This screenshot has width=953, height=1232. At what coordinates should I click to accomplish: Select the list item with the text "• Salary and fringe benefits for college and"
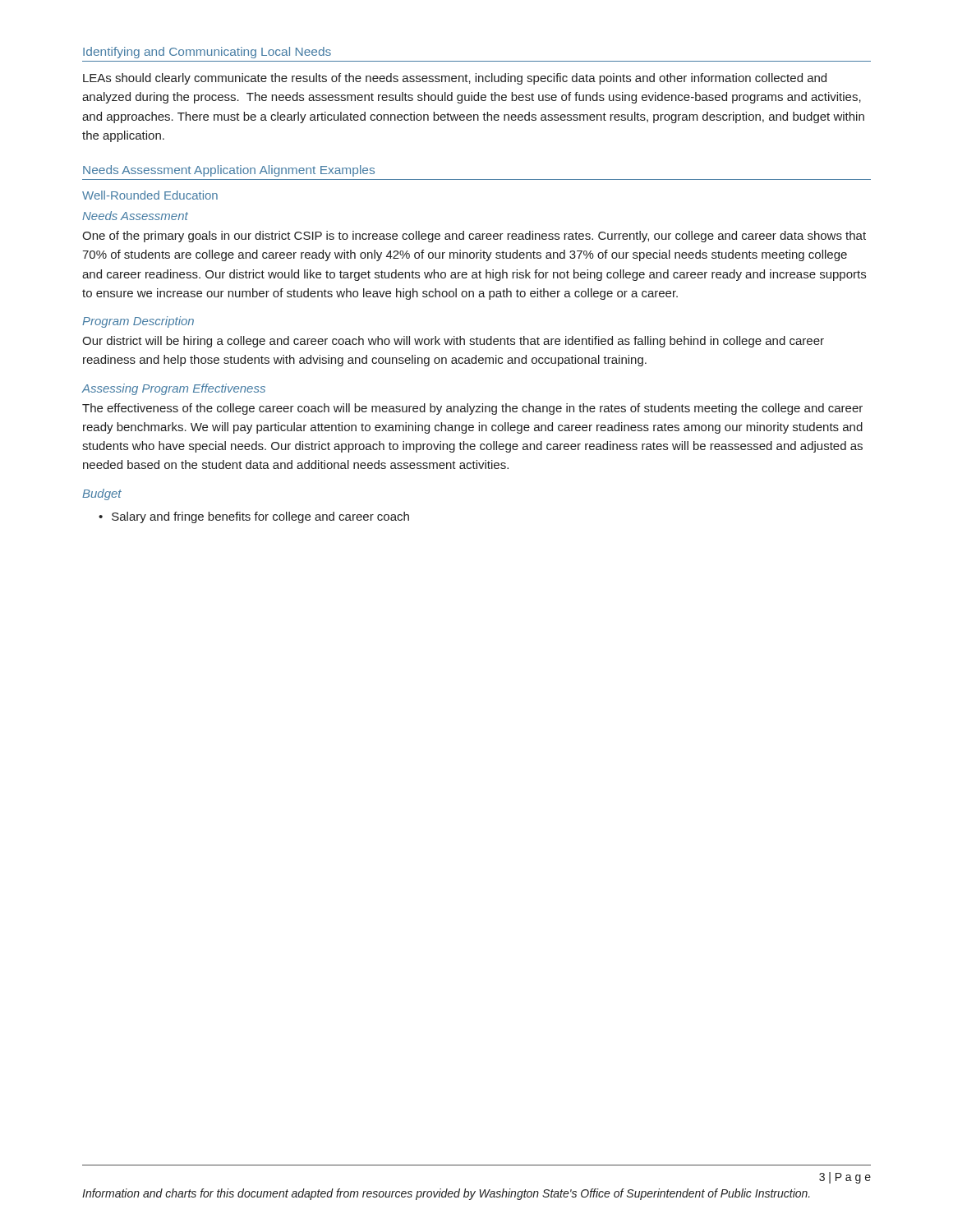pyautogui.click(x=254, y=516)
